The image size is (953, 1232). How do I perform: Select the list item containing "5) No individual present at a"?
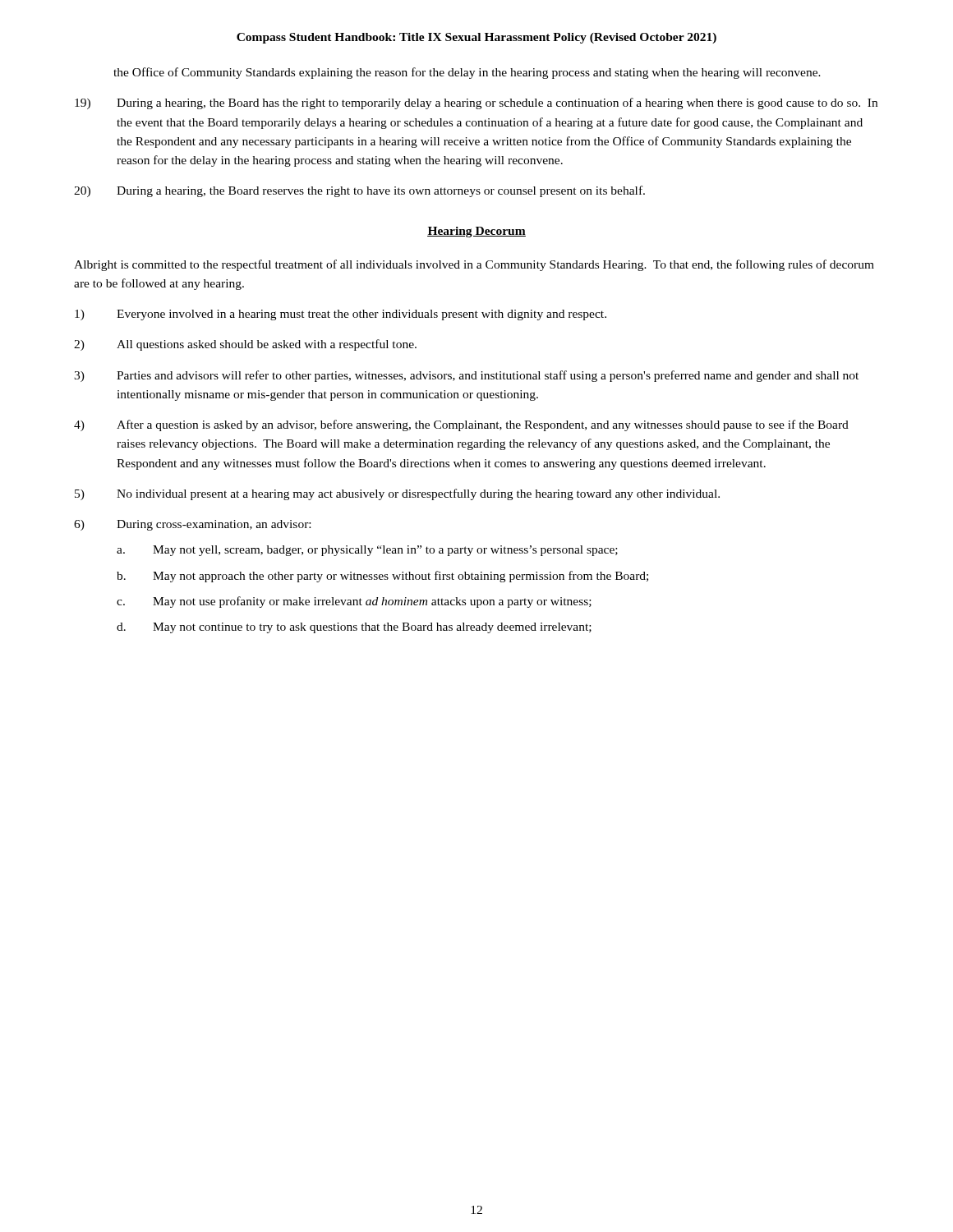(x=476, y=493)
